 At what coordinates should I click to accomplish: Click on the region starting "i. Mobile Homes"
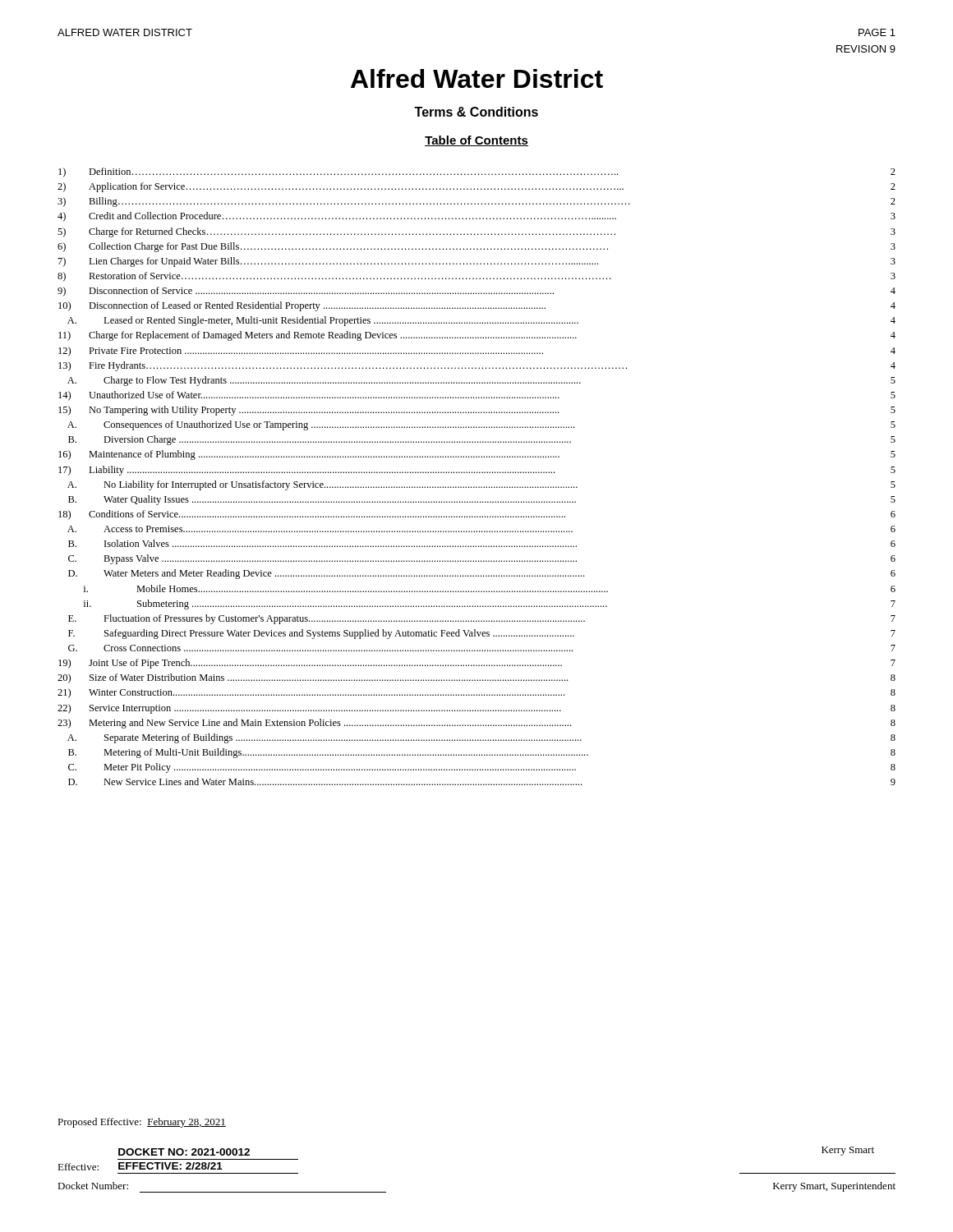pyautogui.click(x=476, y=589)
